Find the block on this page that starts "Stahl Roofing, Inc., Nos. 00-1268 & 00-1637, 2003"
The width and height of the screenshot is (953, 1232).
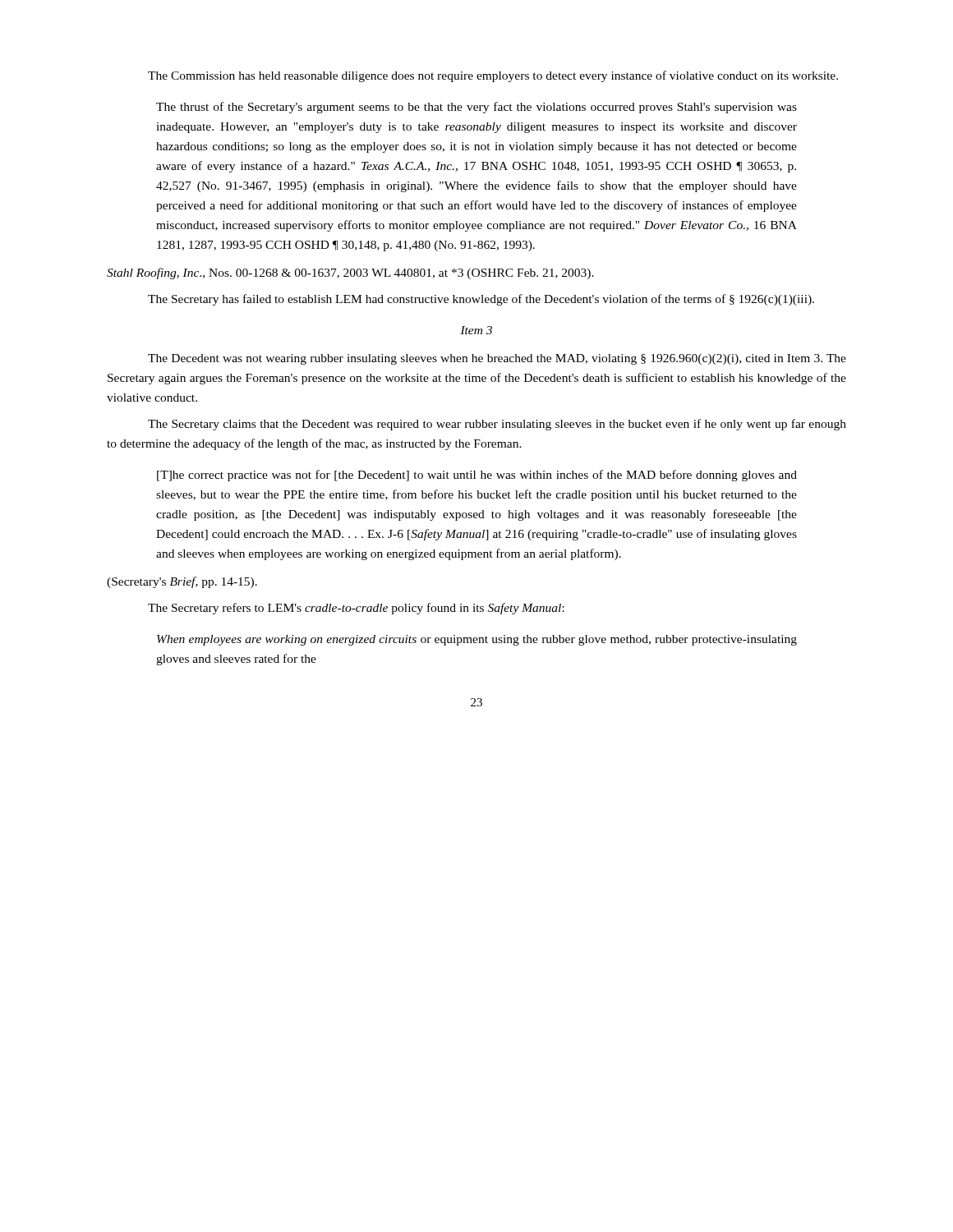tap(476, 273)
